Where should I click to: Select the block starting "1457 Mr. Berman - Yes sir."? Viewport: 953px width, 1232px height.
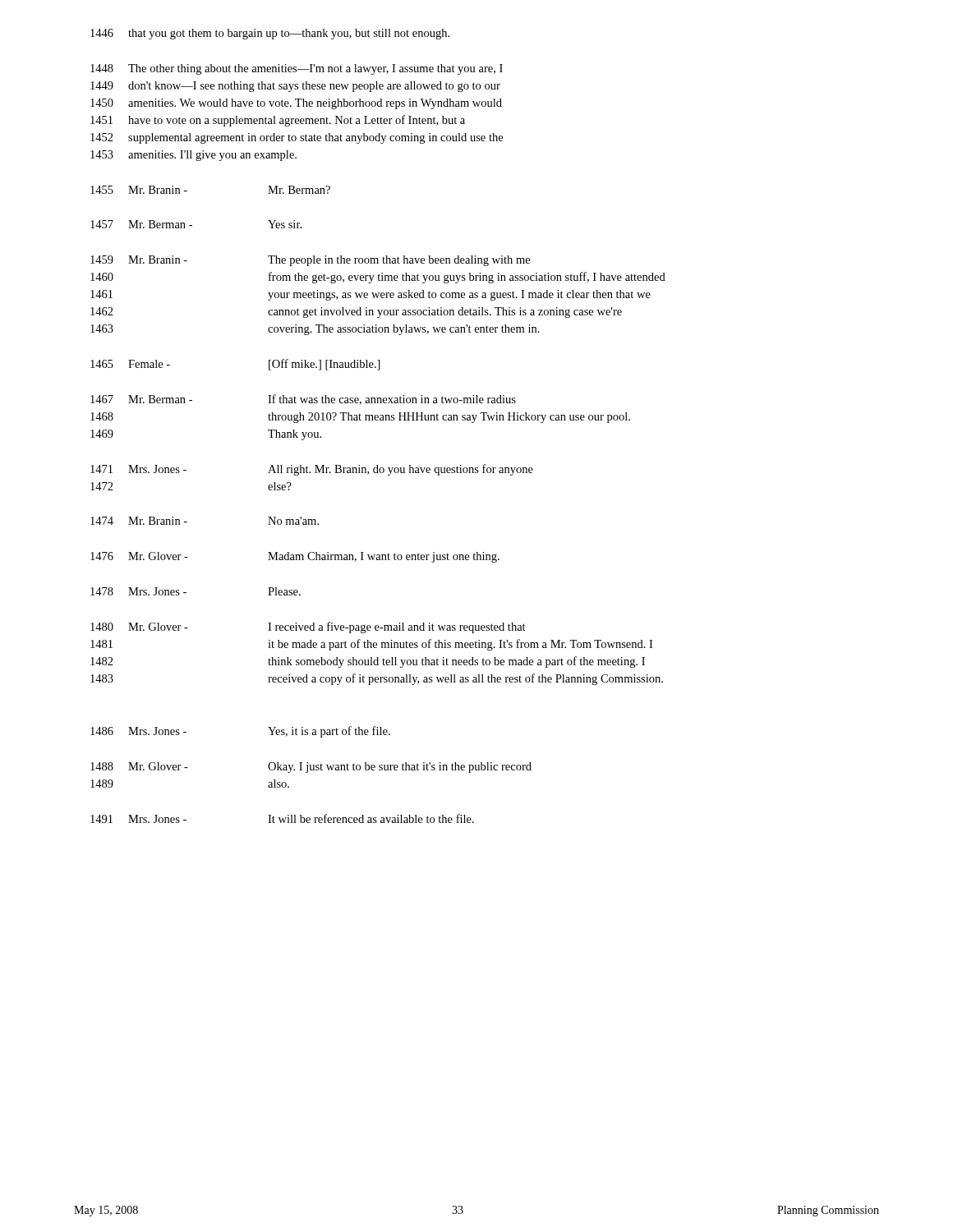coord(100,224)
